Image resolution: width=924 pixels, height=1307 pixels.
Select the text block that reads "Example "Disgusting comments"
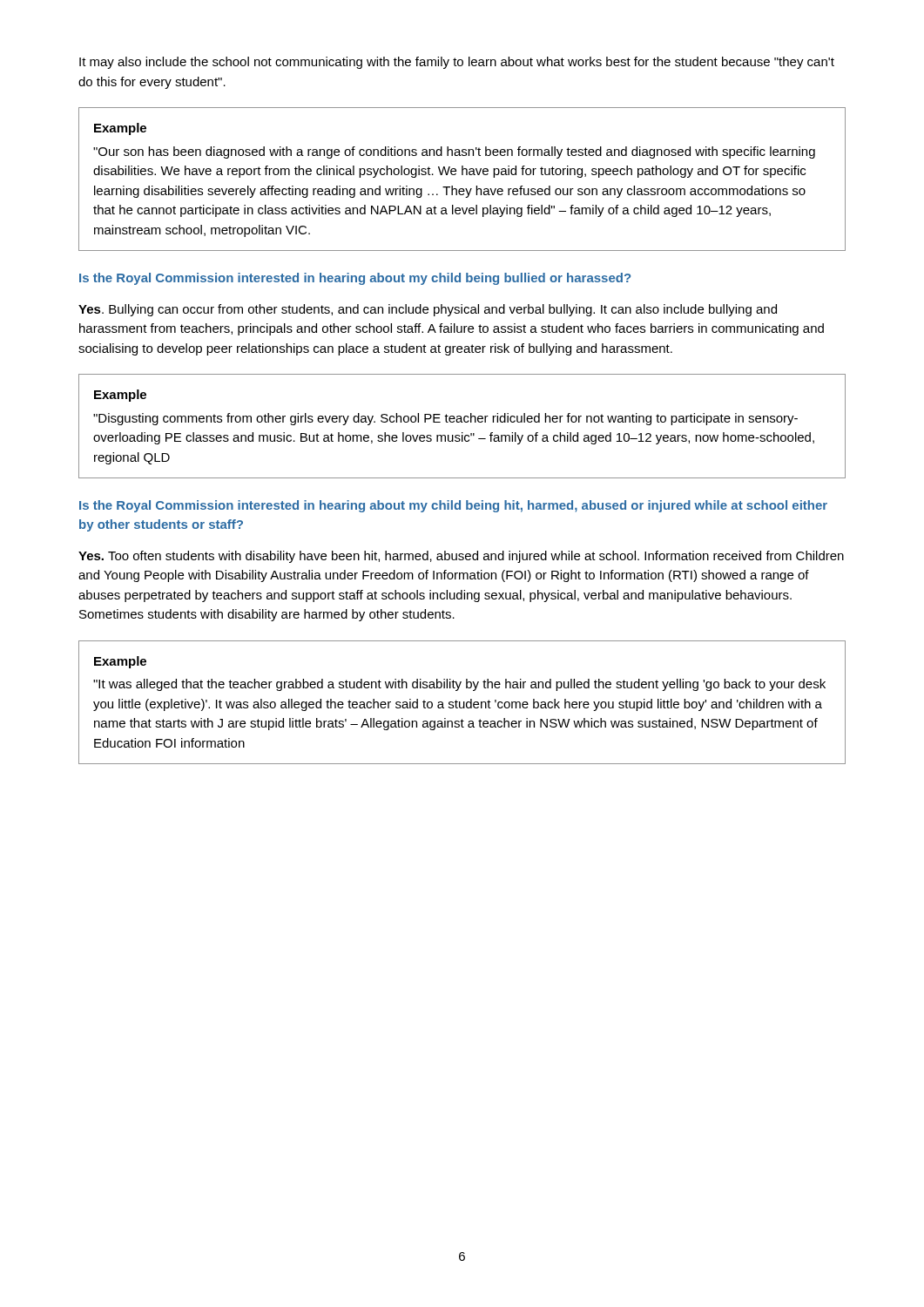462,425
